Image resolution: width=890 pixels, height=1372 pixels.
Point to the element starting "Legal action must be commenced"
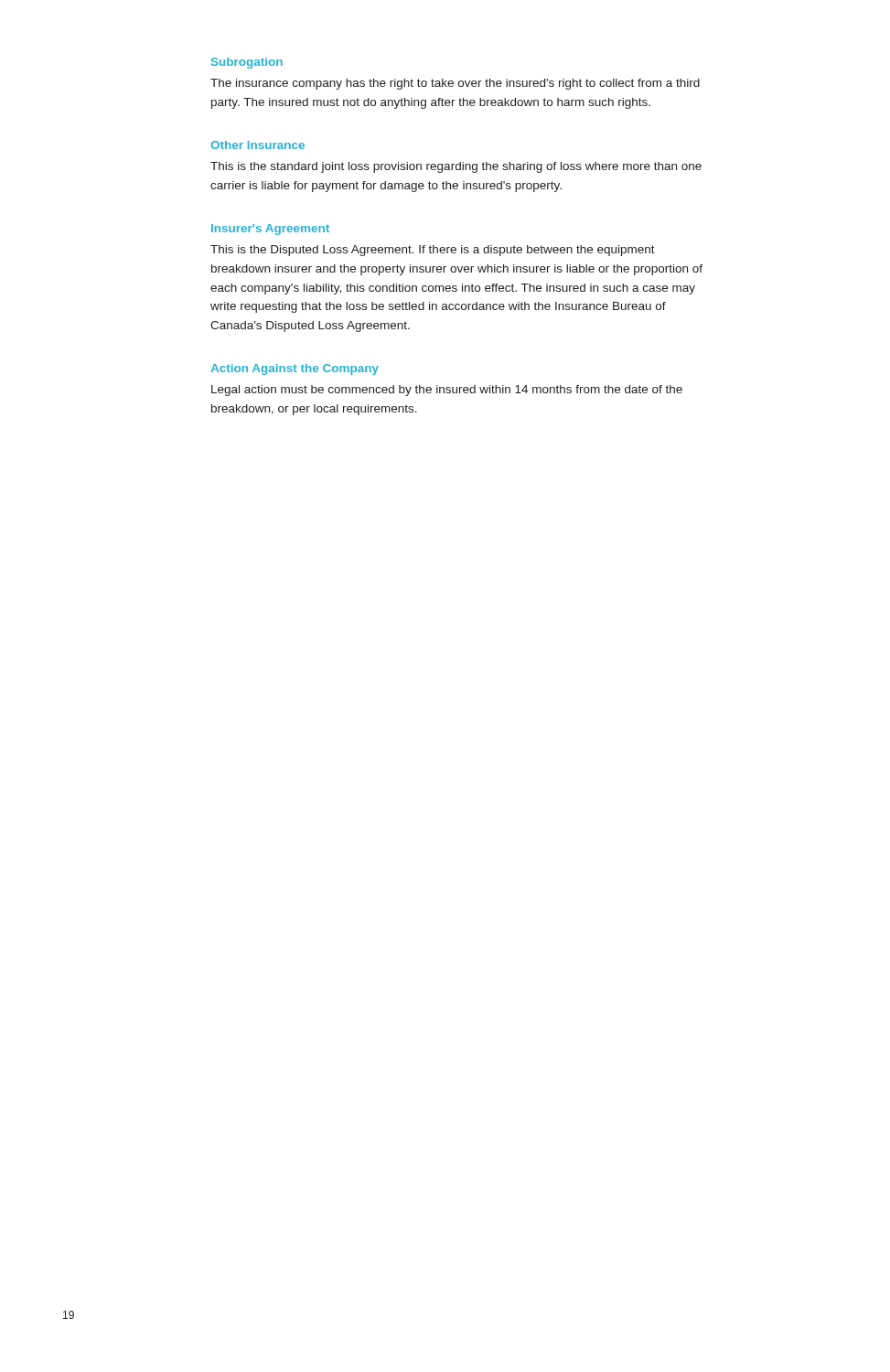click(x=447, y=399)
